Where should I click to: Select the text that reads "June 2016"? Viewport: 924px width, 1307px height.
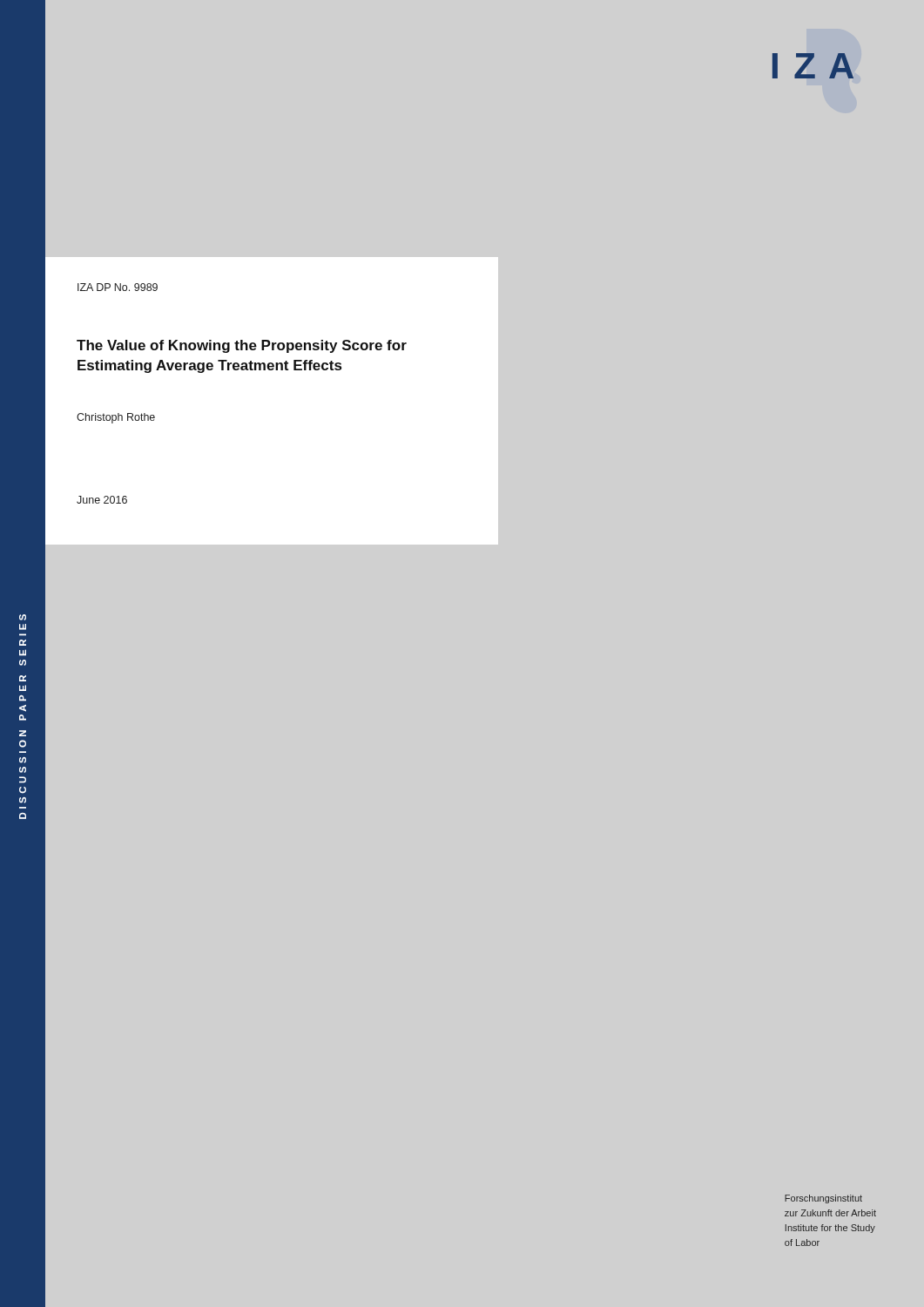pos(102,500)
